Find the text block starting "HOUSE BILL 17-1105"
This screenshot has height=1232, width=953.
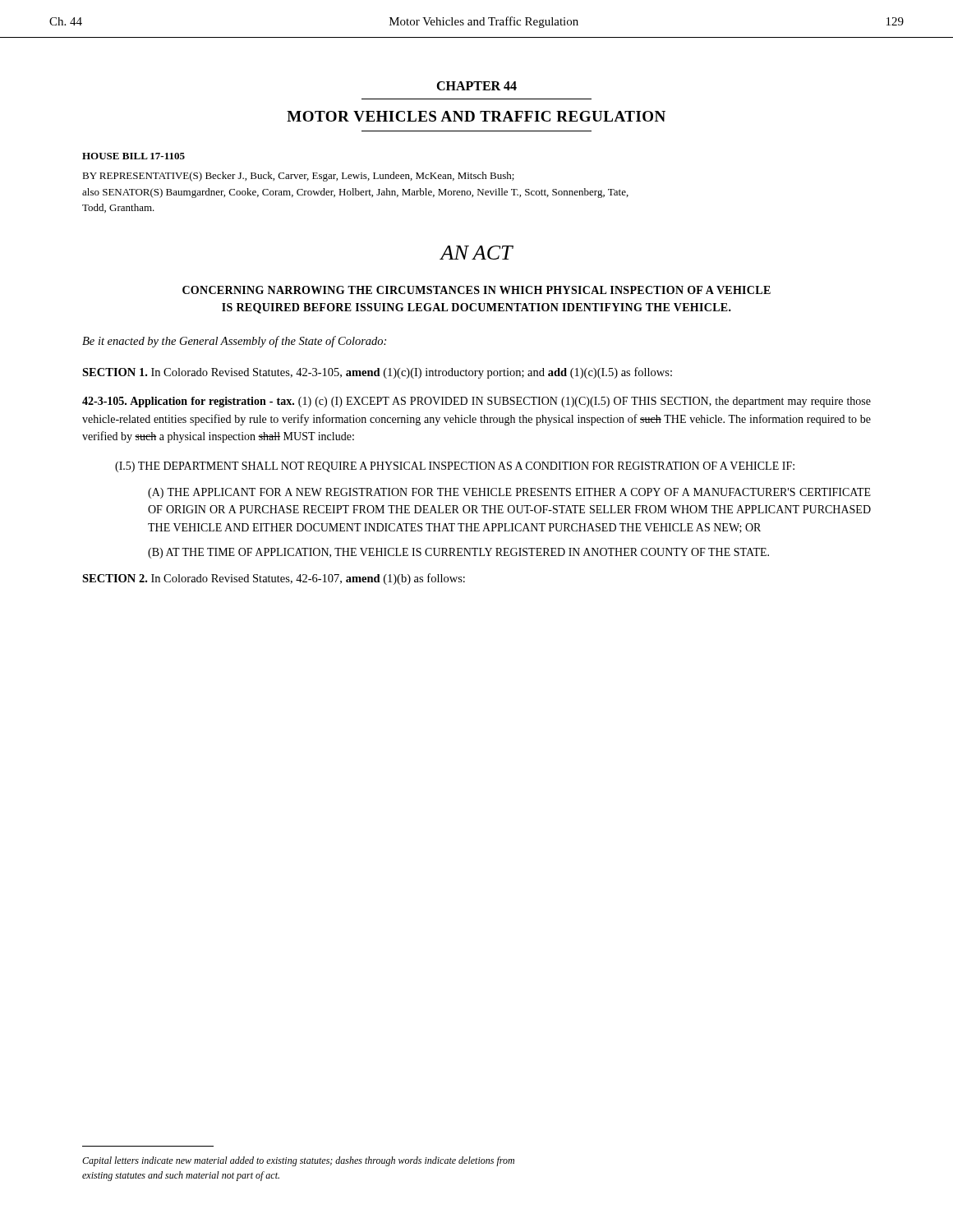134,156
